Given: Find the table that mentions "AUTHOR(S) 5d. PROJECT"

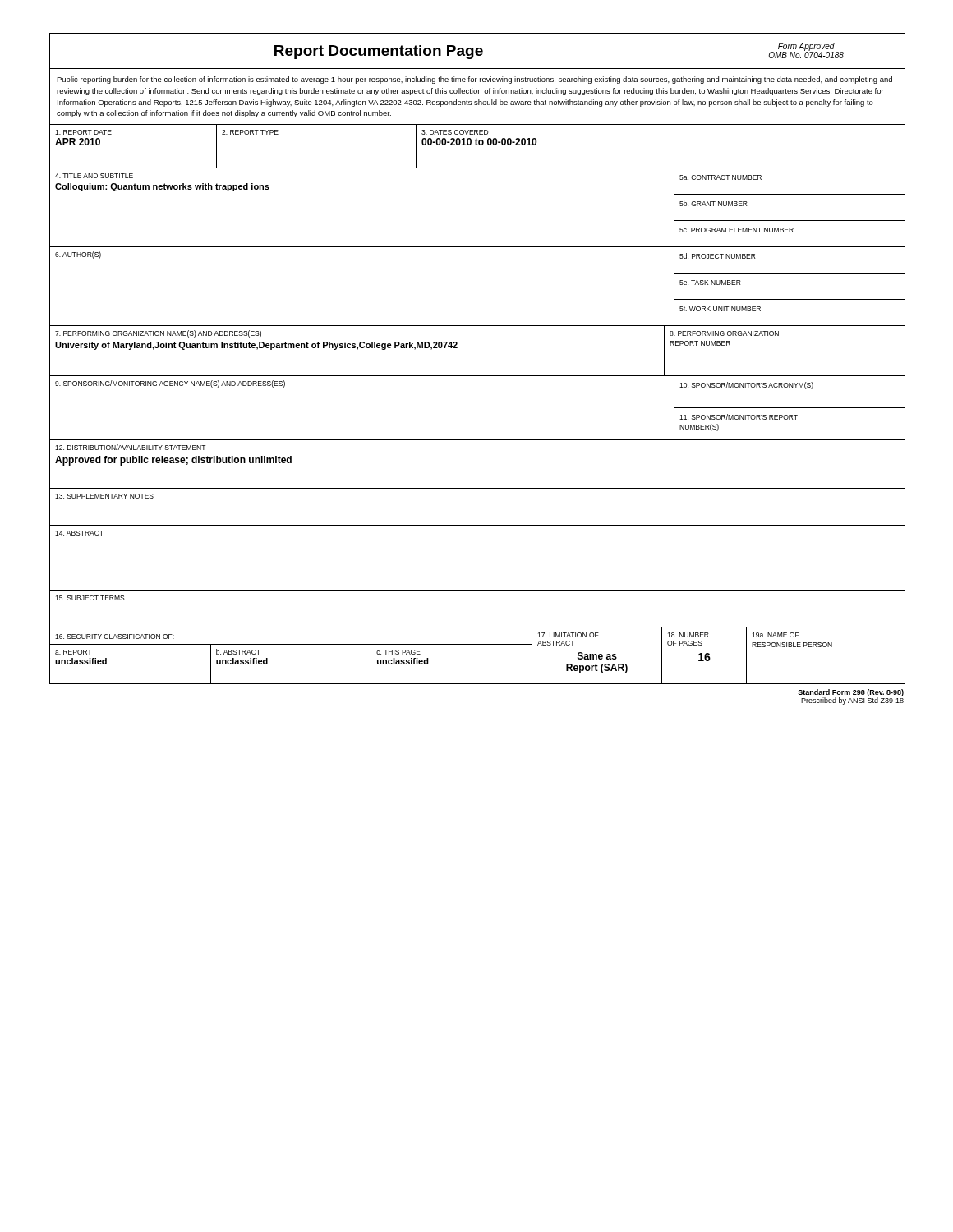Looking at the screenshot, I should tap(477, 287).
